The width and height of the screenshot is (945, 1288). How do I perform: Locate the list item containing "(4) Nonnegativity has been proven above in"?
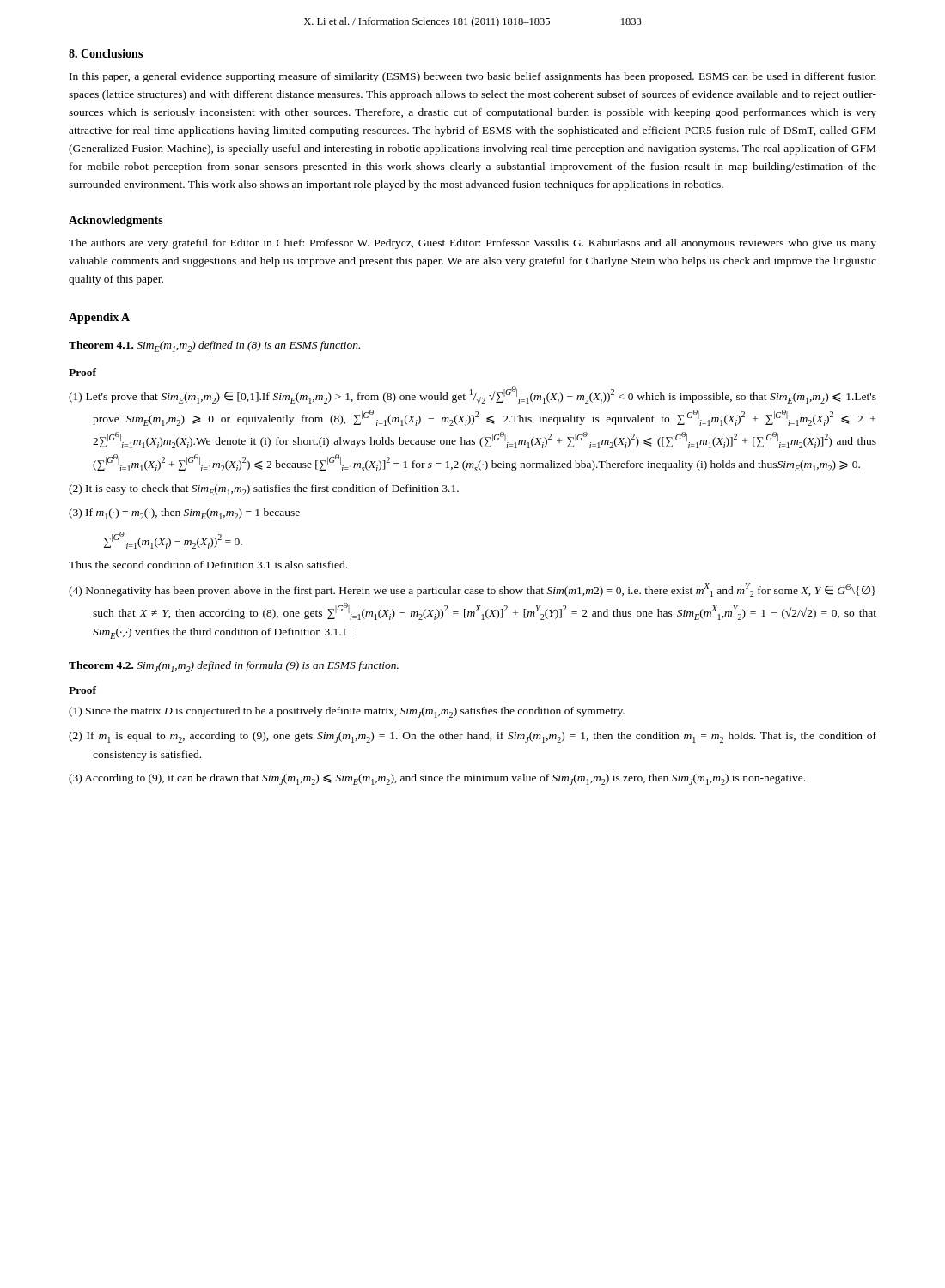472,611
